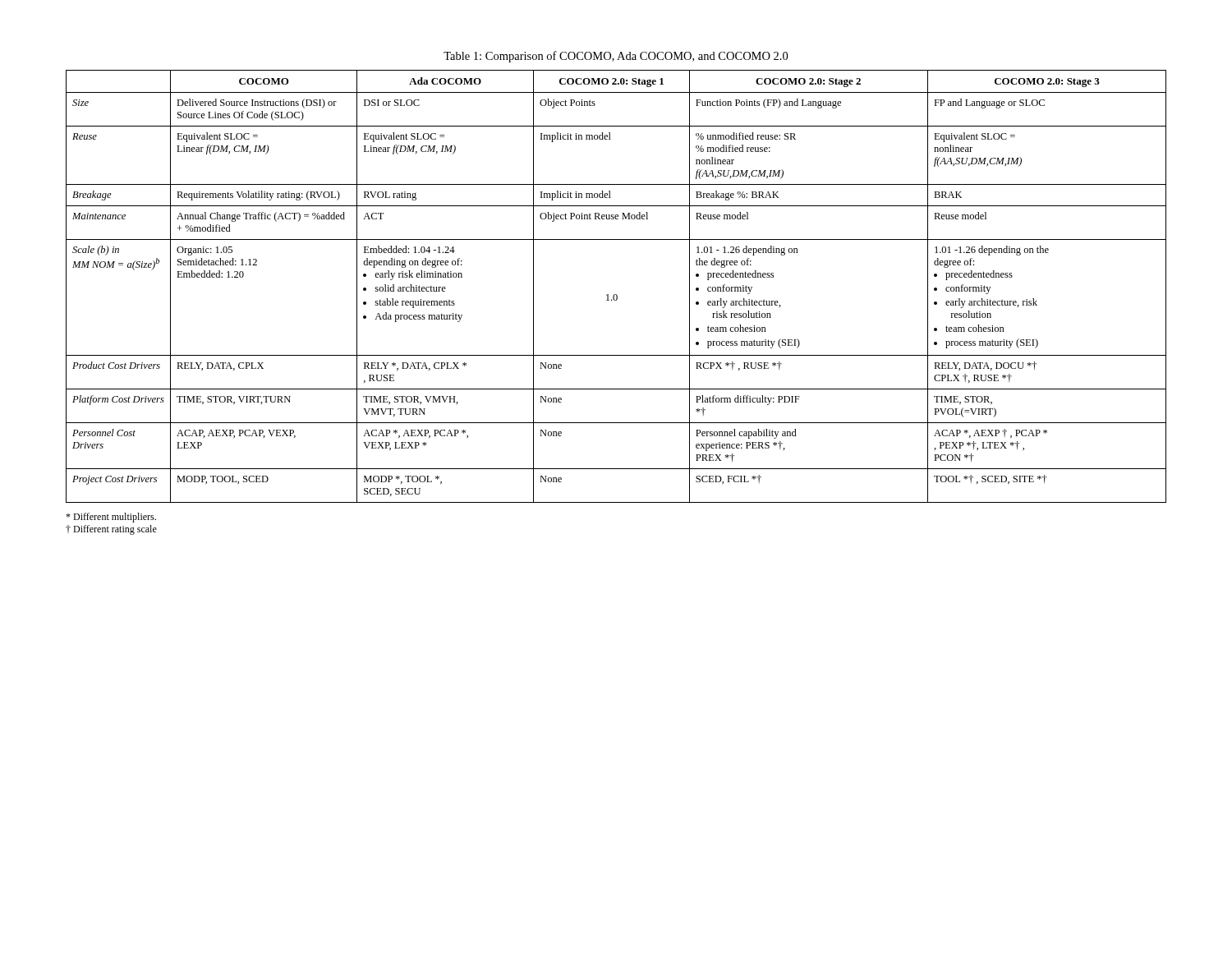Locate a footnote
The width and height of the screenshot is (1232, 953).
coord(111,523)
